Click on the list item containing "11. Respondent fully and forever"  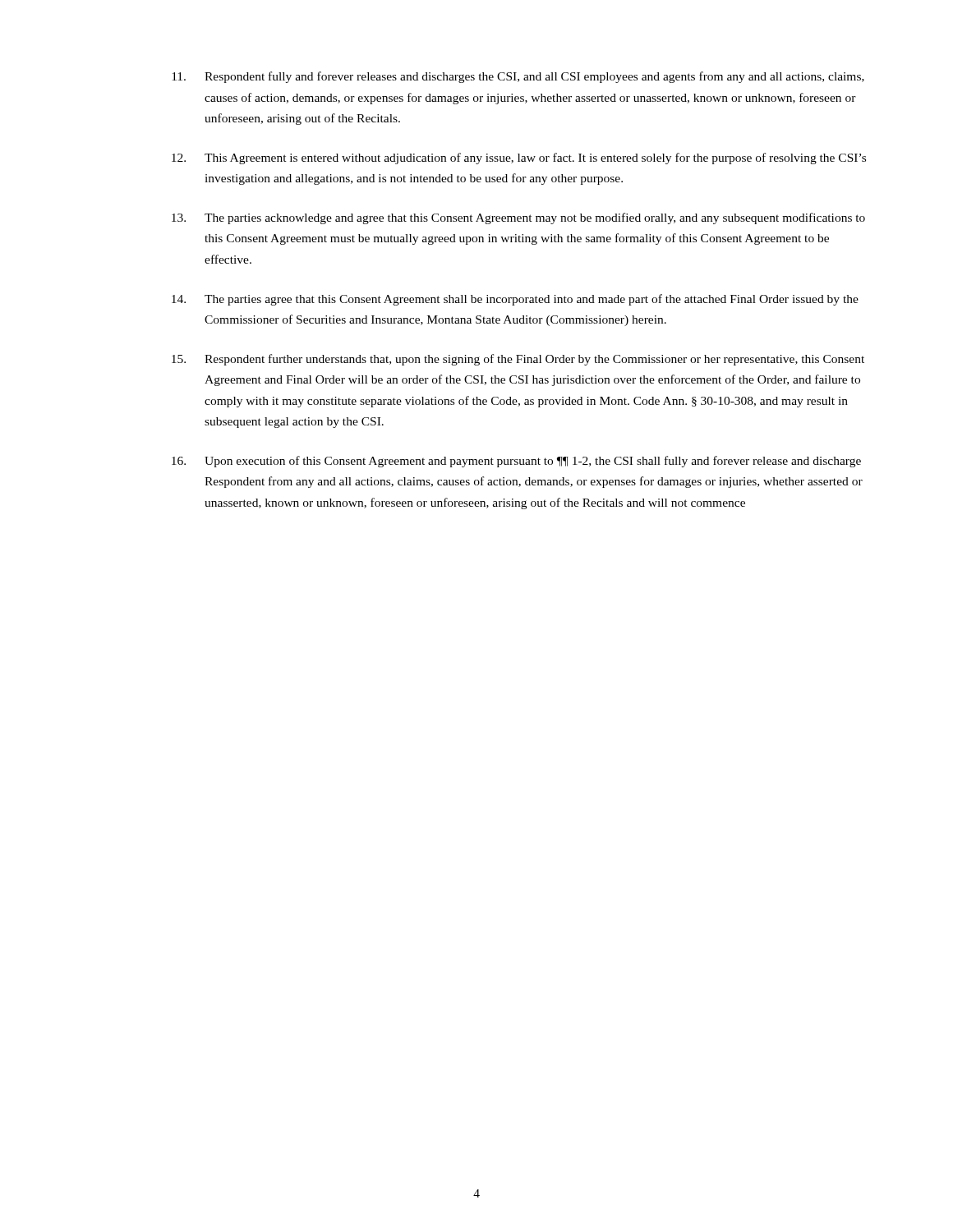point(497,97)
